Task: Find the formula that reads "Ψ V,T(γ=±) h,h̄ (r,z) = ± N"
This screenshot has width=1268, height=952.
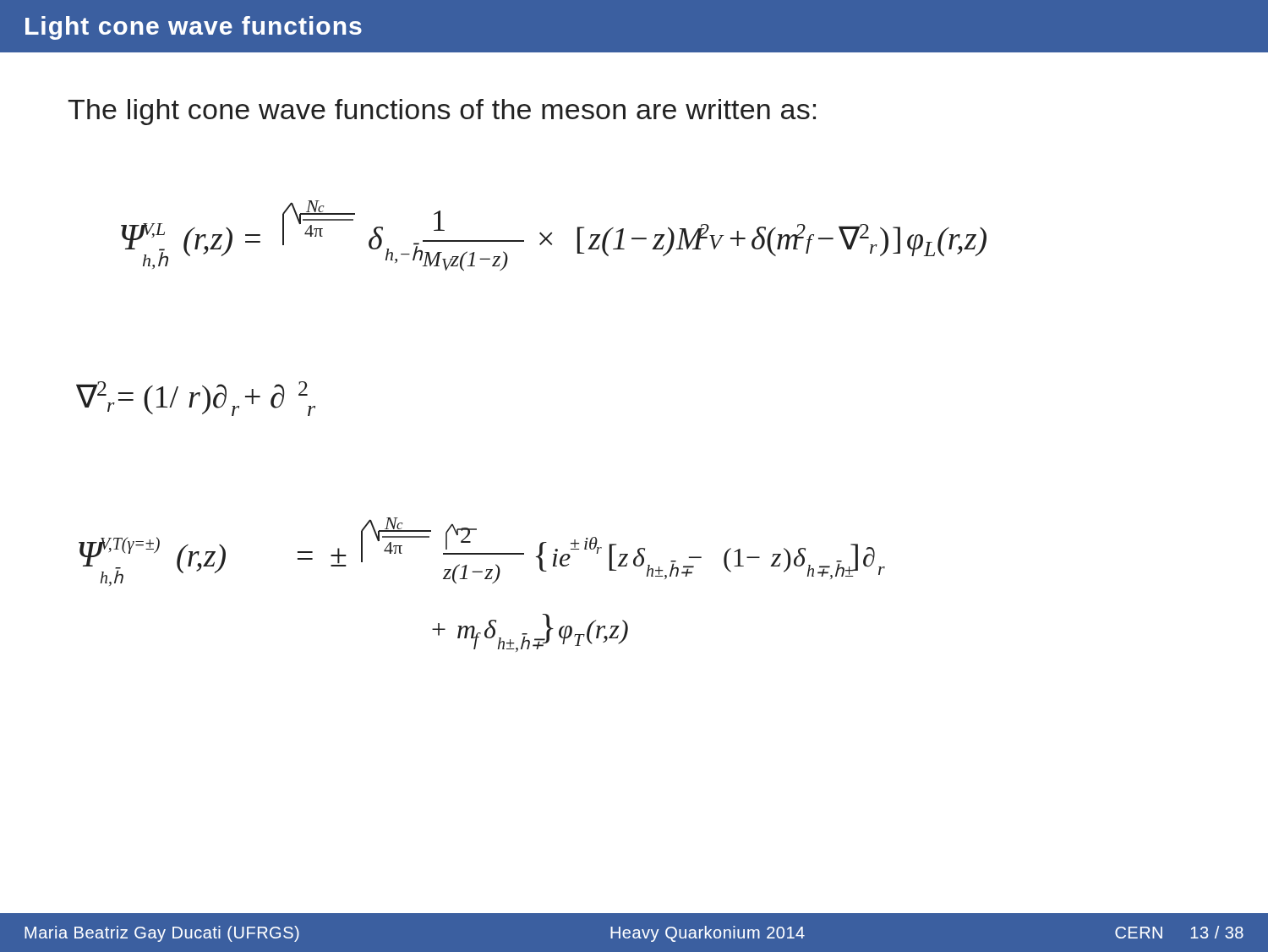Action: click(x=634, y=592)
